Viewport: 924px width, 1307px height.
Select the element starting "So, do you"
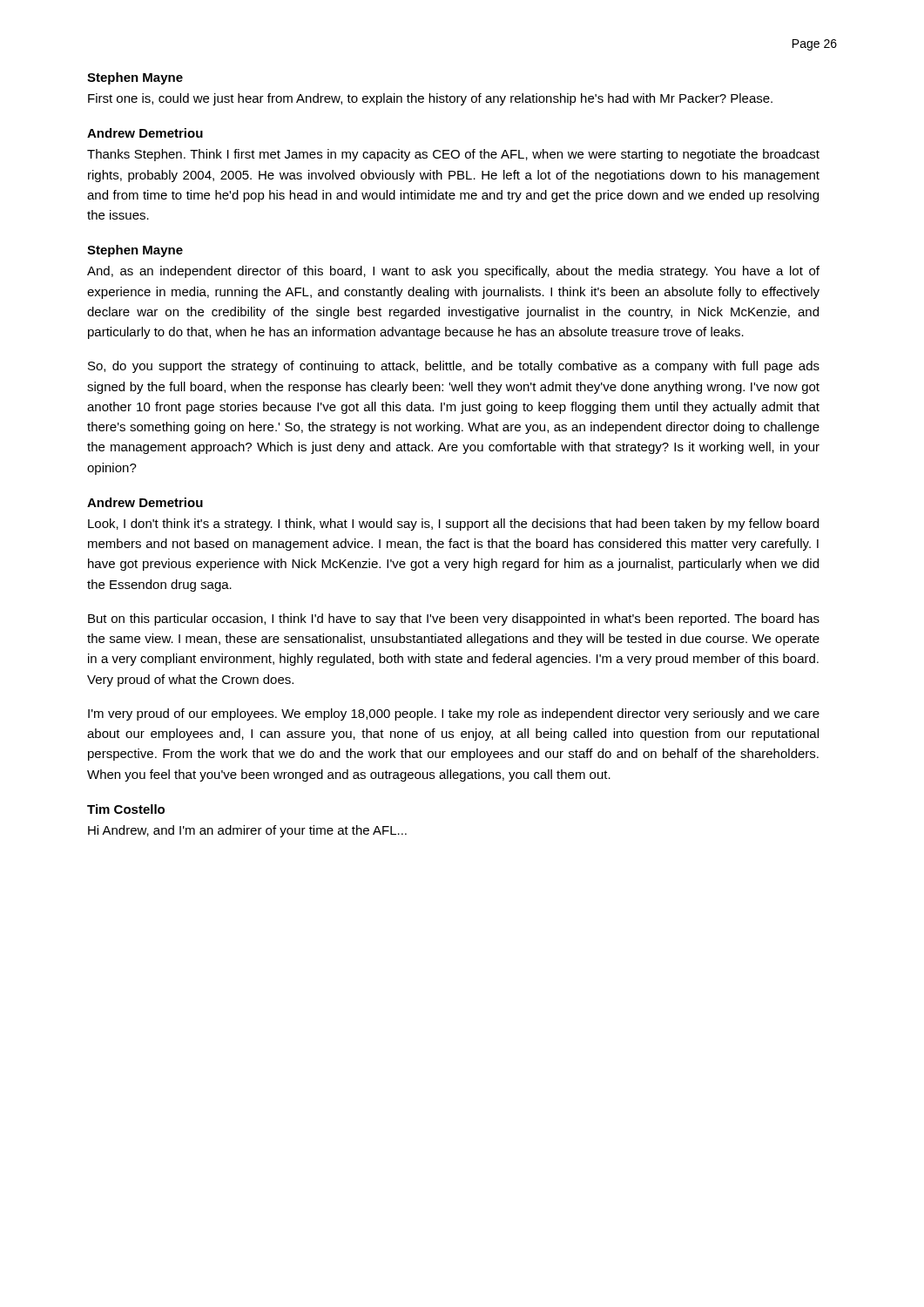tap(453, 416)
